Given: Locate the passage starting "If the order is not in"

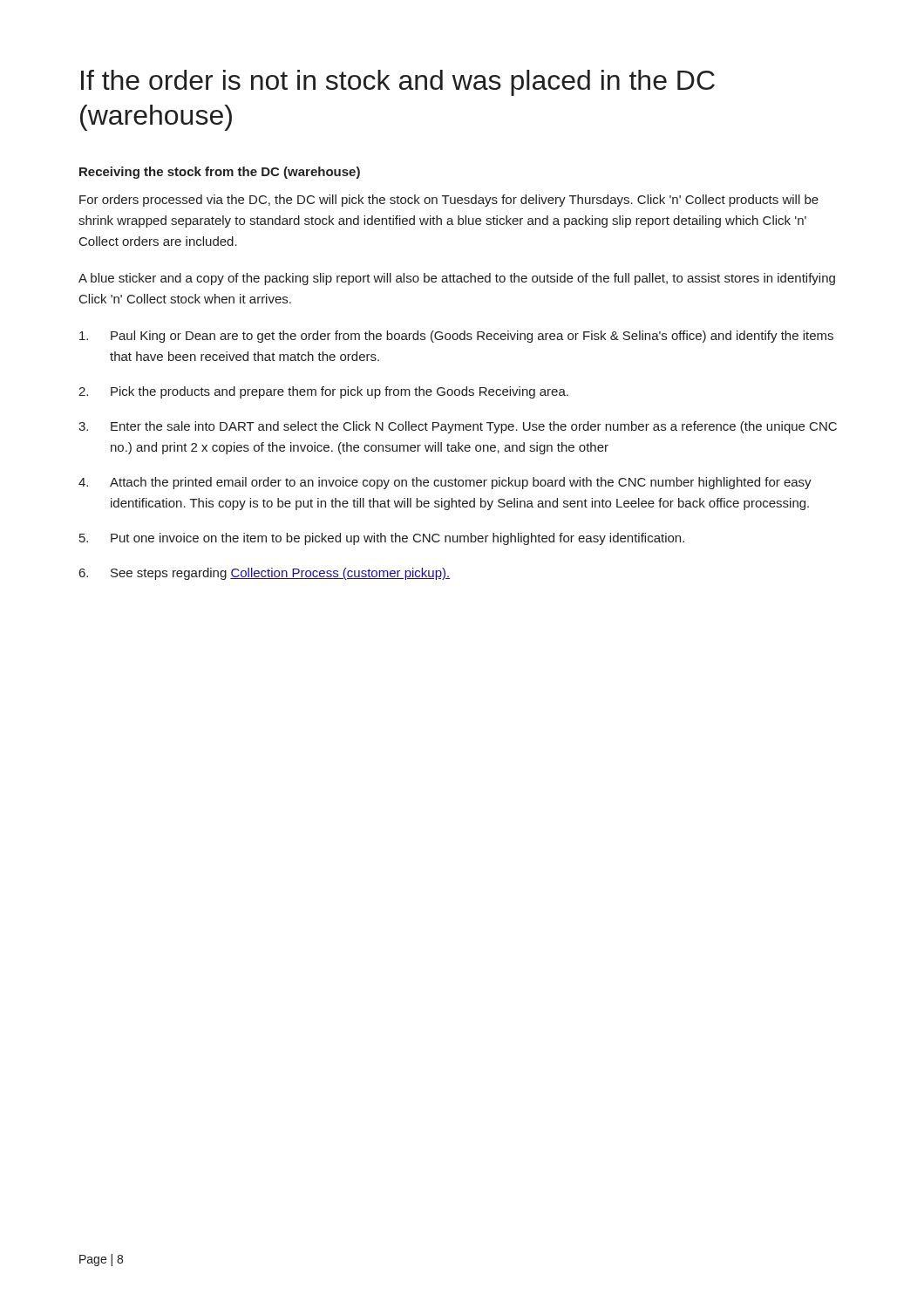Looking at the screenshot, I should point(462,98).
